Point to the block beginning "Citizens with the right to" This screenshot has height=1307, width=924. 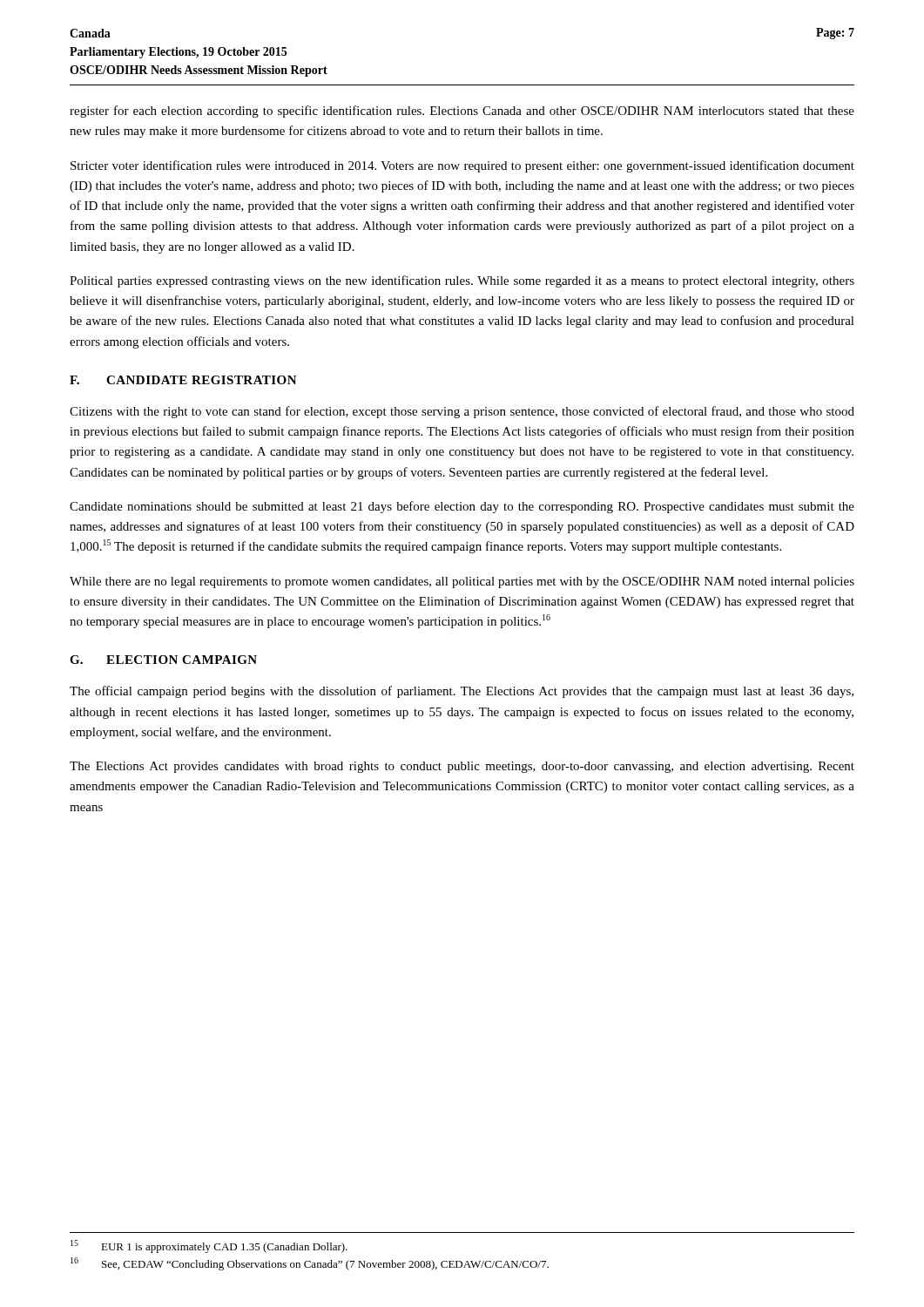pos(462,442)
